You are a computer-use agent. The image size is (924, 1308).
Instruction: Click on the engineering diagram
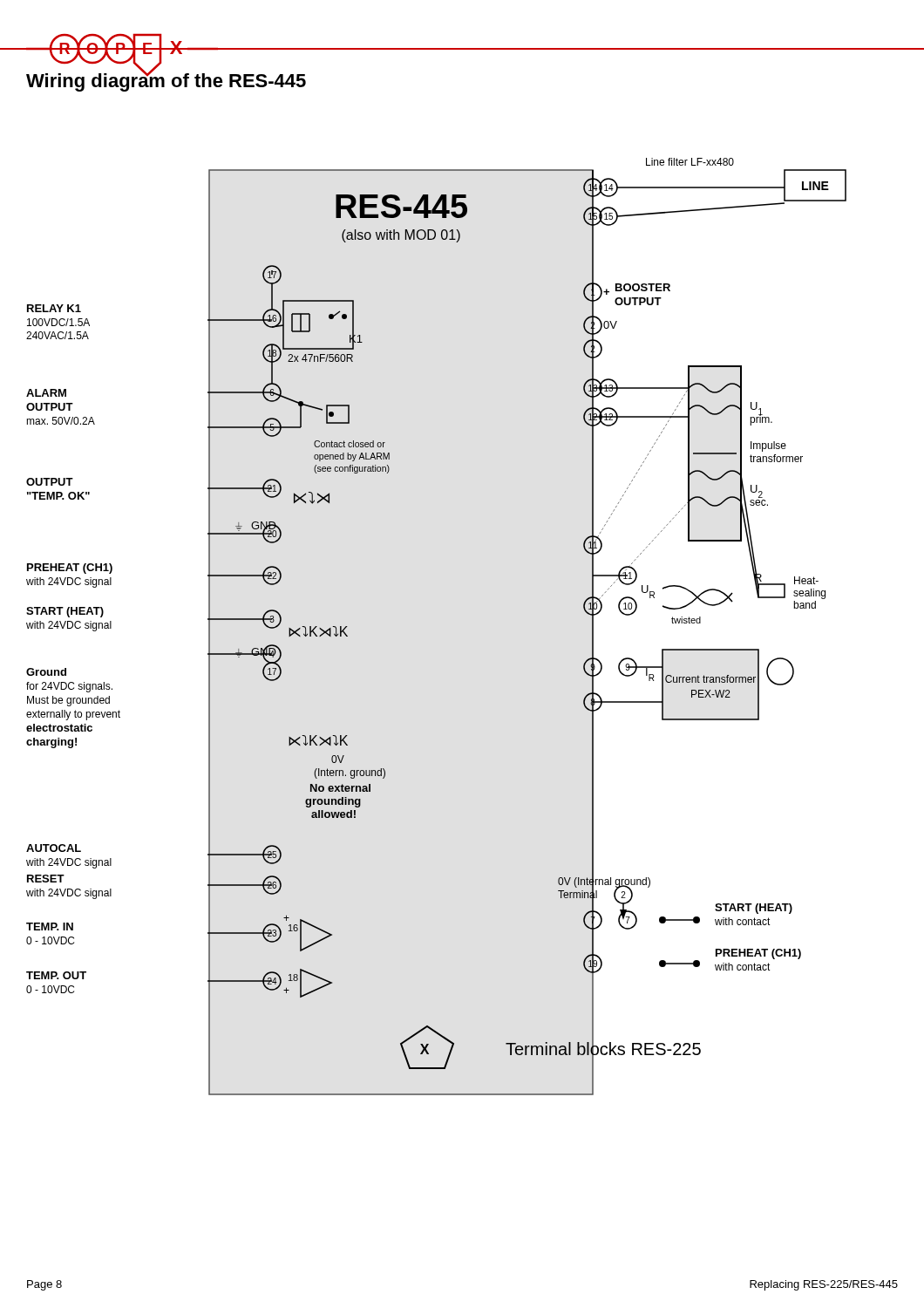click(462, 676)
